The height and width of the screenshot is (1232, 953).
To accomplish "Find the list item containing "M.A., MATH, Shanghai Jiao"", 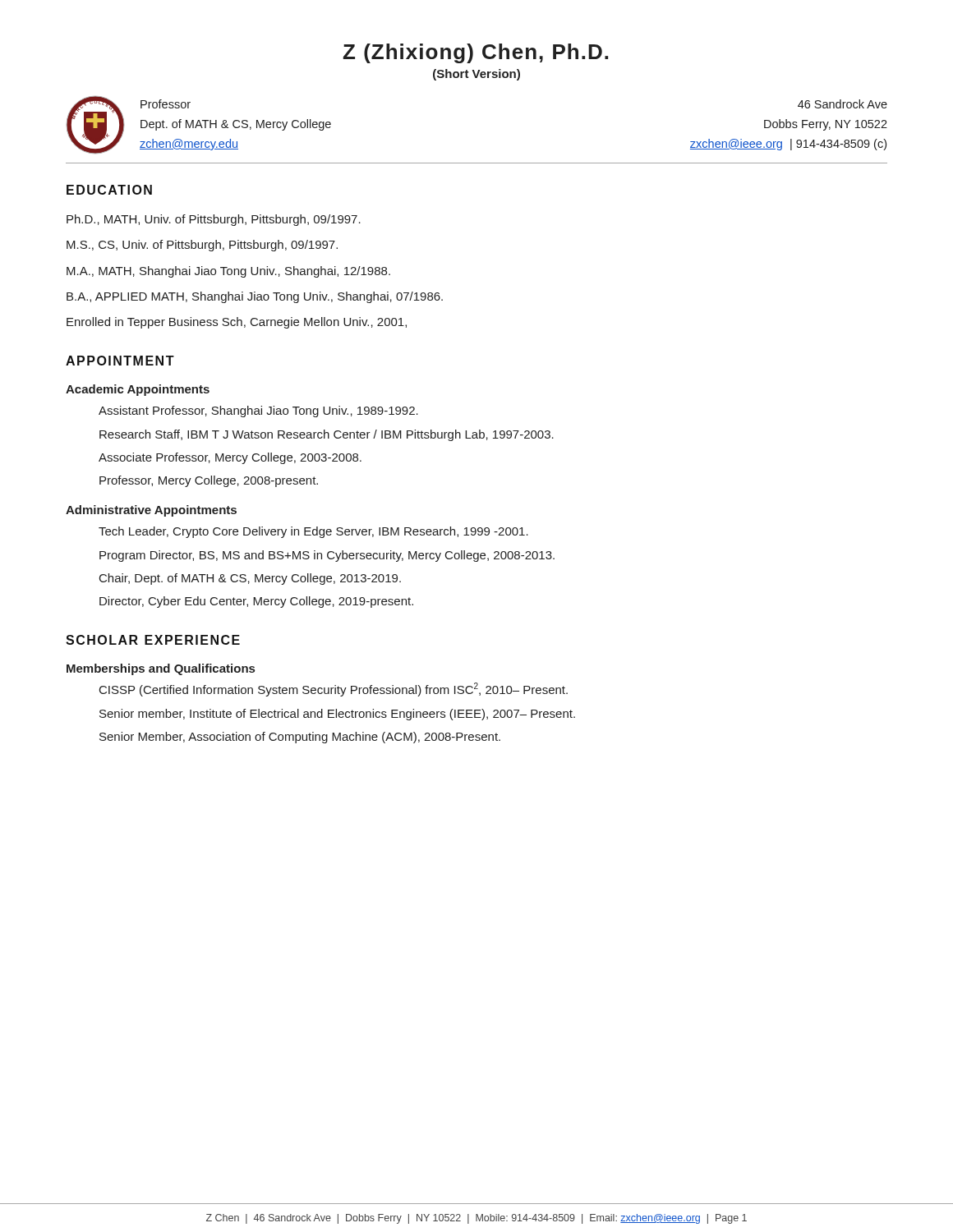I will point(228,270).
